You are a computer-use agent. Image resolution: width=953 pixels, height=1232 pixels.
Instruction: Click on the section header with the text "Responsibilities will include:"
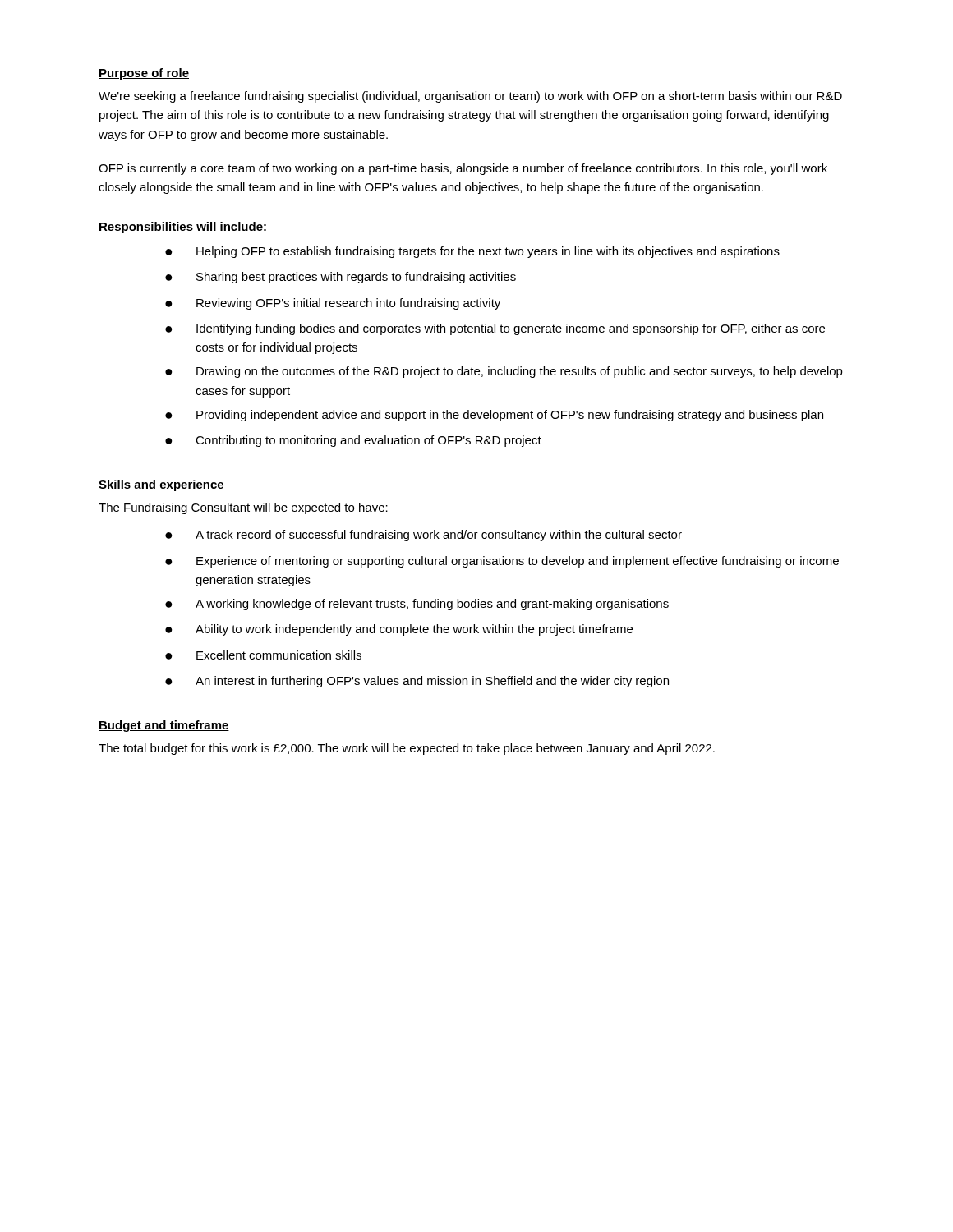(183, 227)
